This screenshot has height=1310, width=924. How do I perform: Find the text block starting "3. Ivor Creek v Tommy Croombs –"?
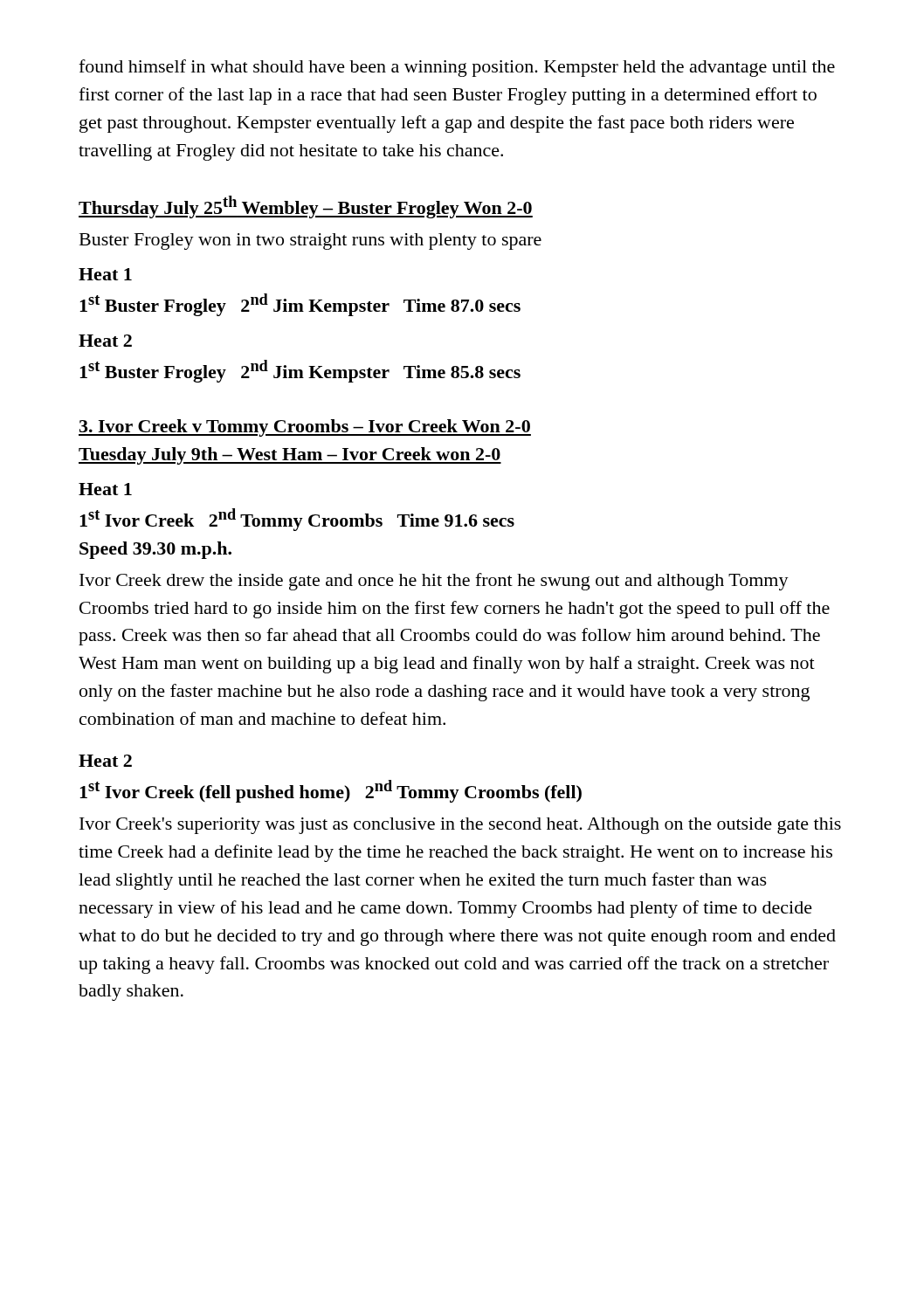click(x=305, y=440)
